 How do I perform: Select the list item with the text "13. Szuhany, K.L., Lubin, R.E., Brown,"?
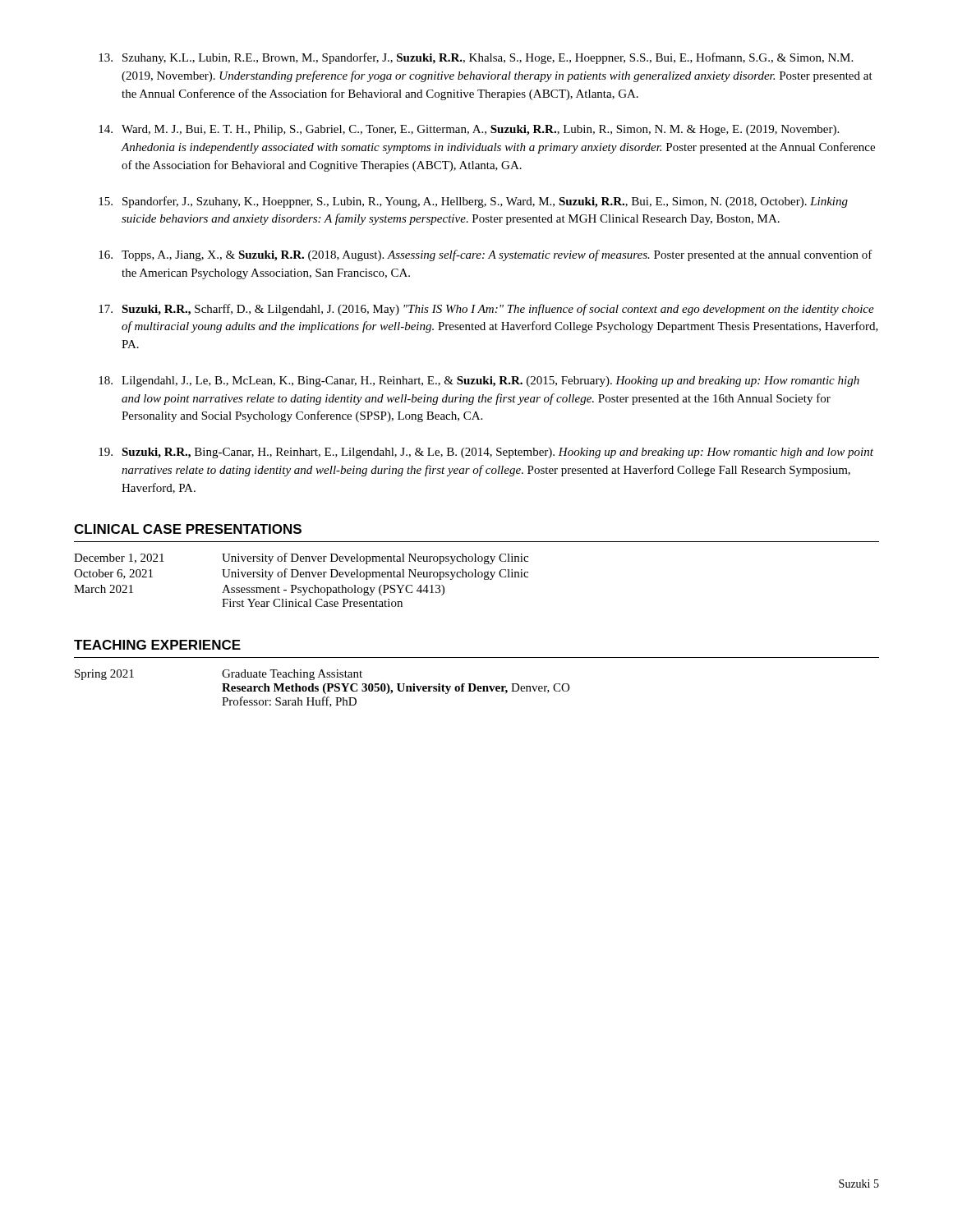pos(476,76)
